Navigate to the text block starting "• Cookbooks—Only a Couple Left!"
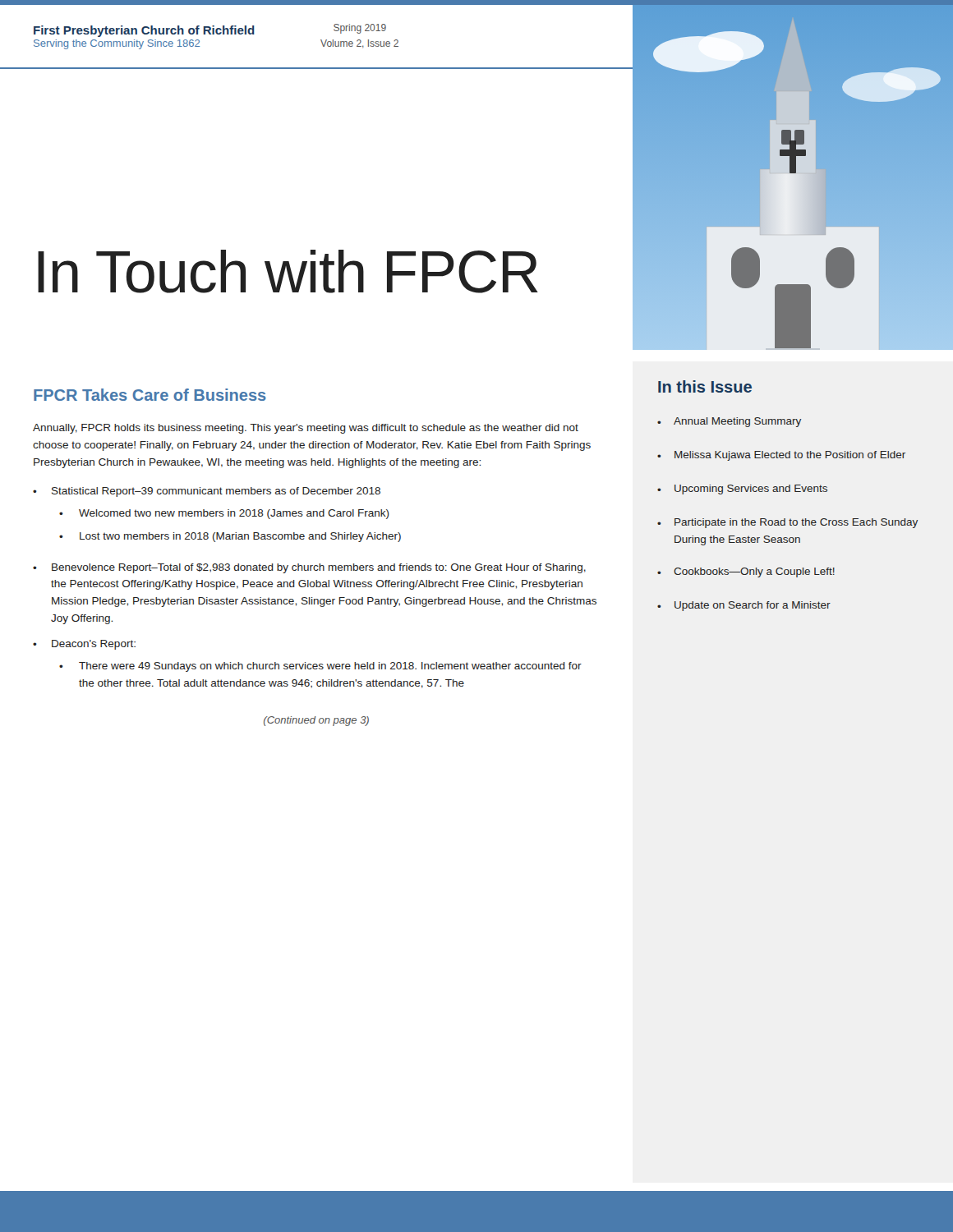Viewport: 953px width, 1232px height. pos(746,573)
